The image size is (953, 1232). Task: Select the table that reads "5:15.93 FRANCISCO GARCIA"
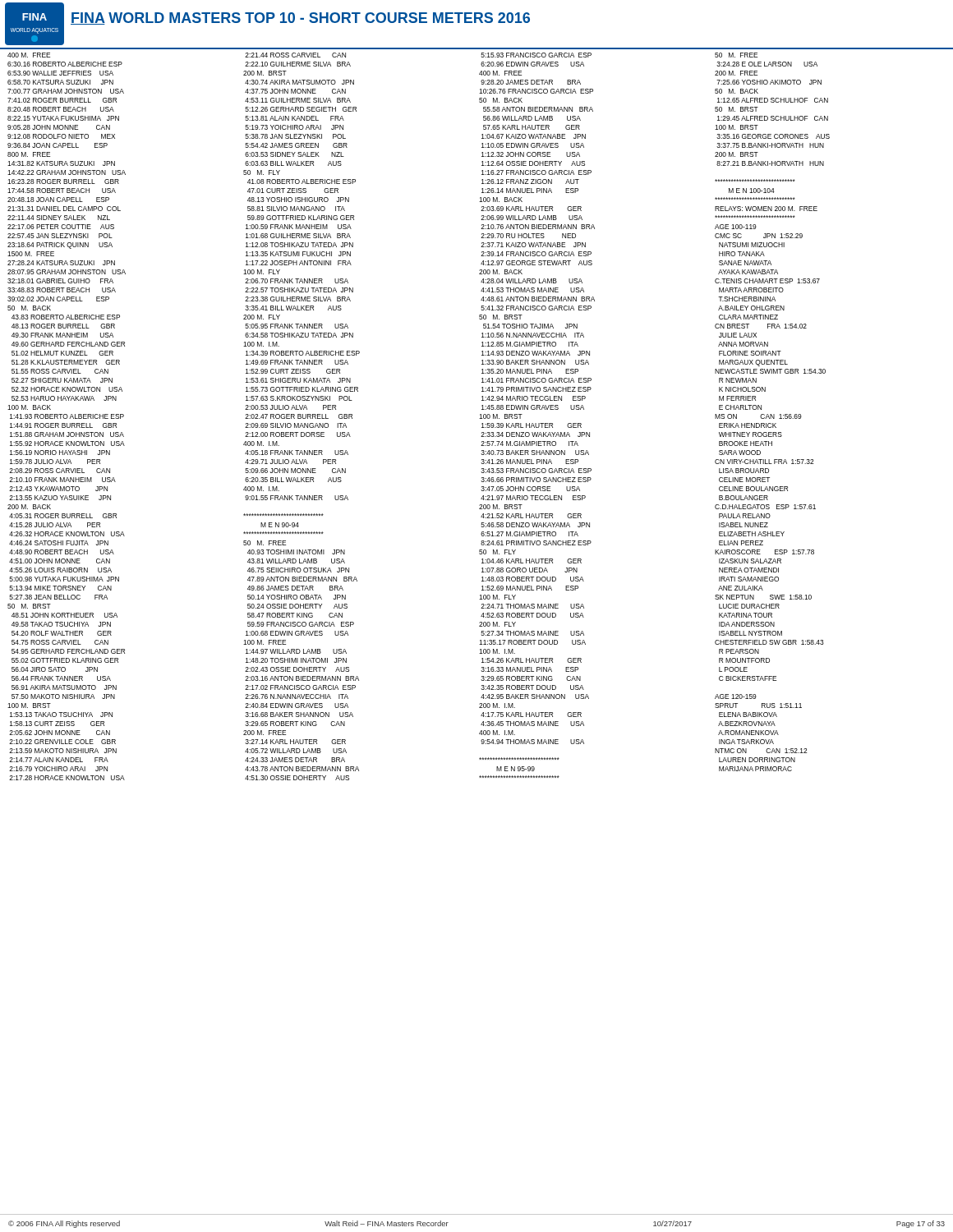coord(594,417)
